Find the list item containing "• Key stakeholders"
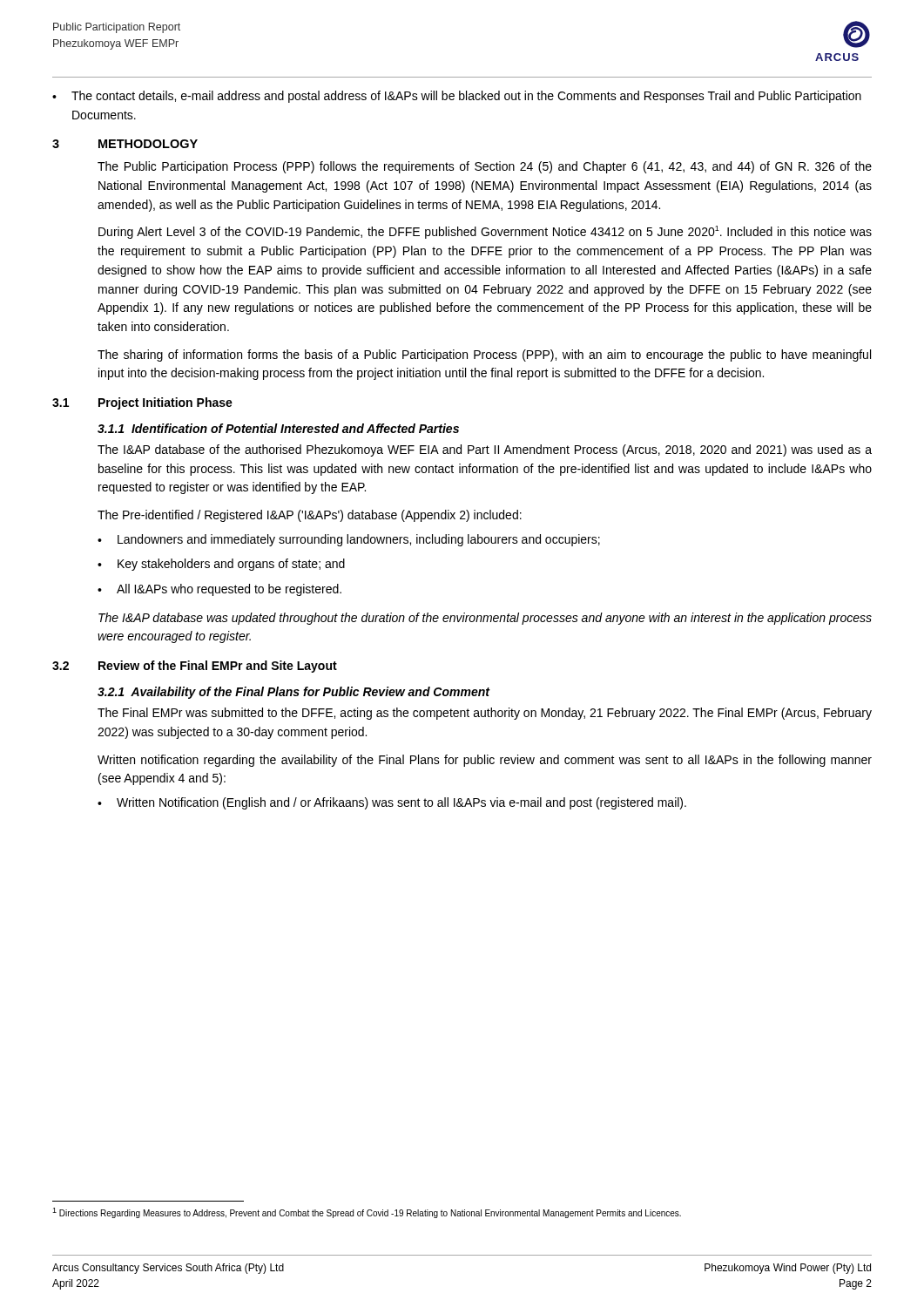The width and height of the screenshot is (924, 1307). tap(221, 565)
